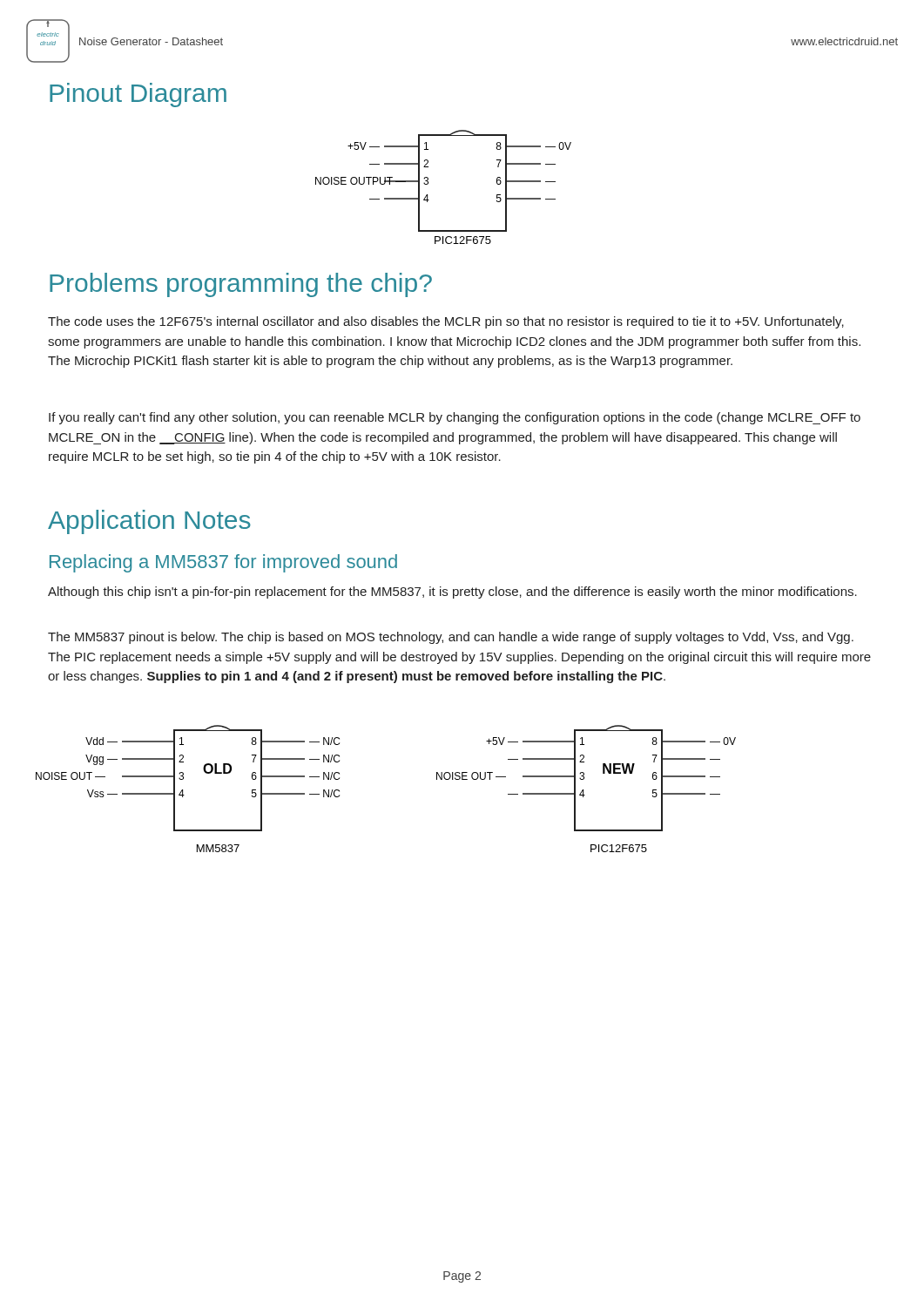Point to the passage starting "The MM5837 pinout"

coord(462,657)
